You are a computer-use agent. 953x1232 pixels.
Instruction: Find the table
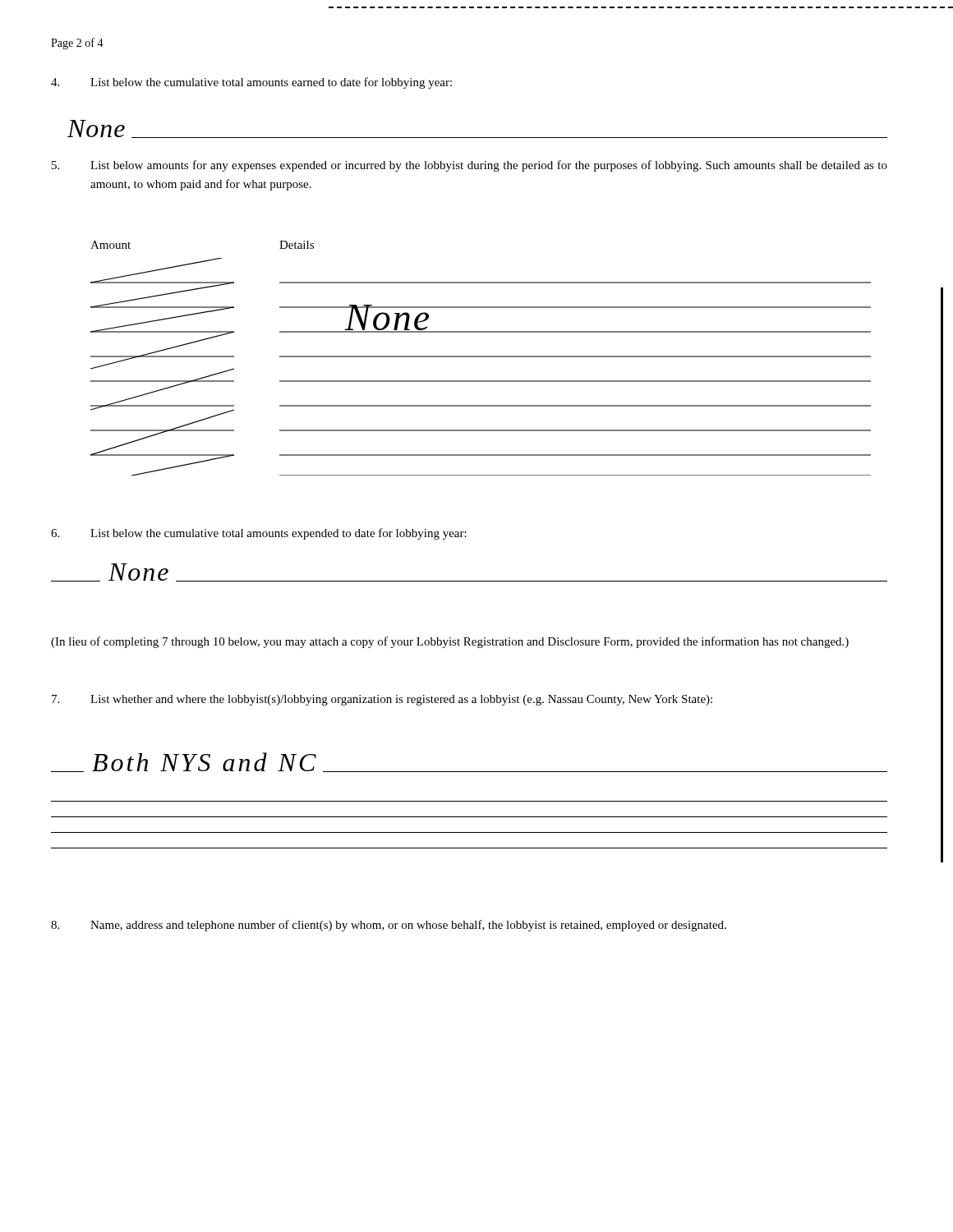(x=489, y=357)
